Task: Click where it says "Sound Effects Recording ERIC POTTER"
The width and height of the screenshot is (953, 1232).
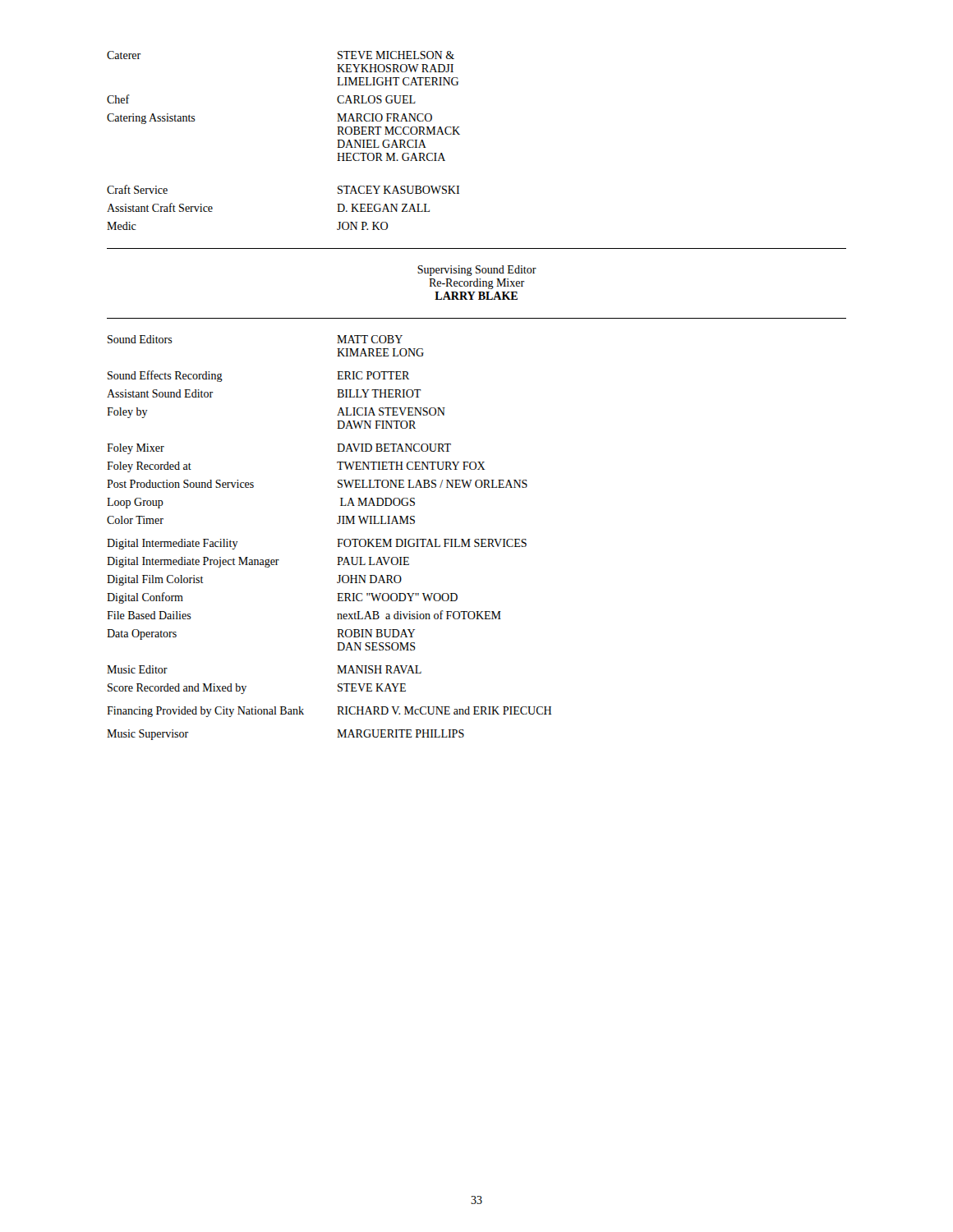Action: point(156,377)
